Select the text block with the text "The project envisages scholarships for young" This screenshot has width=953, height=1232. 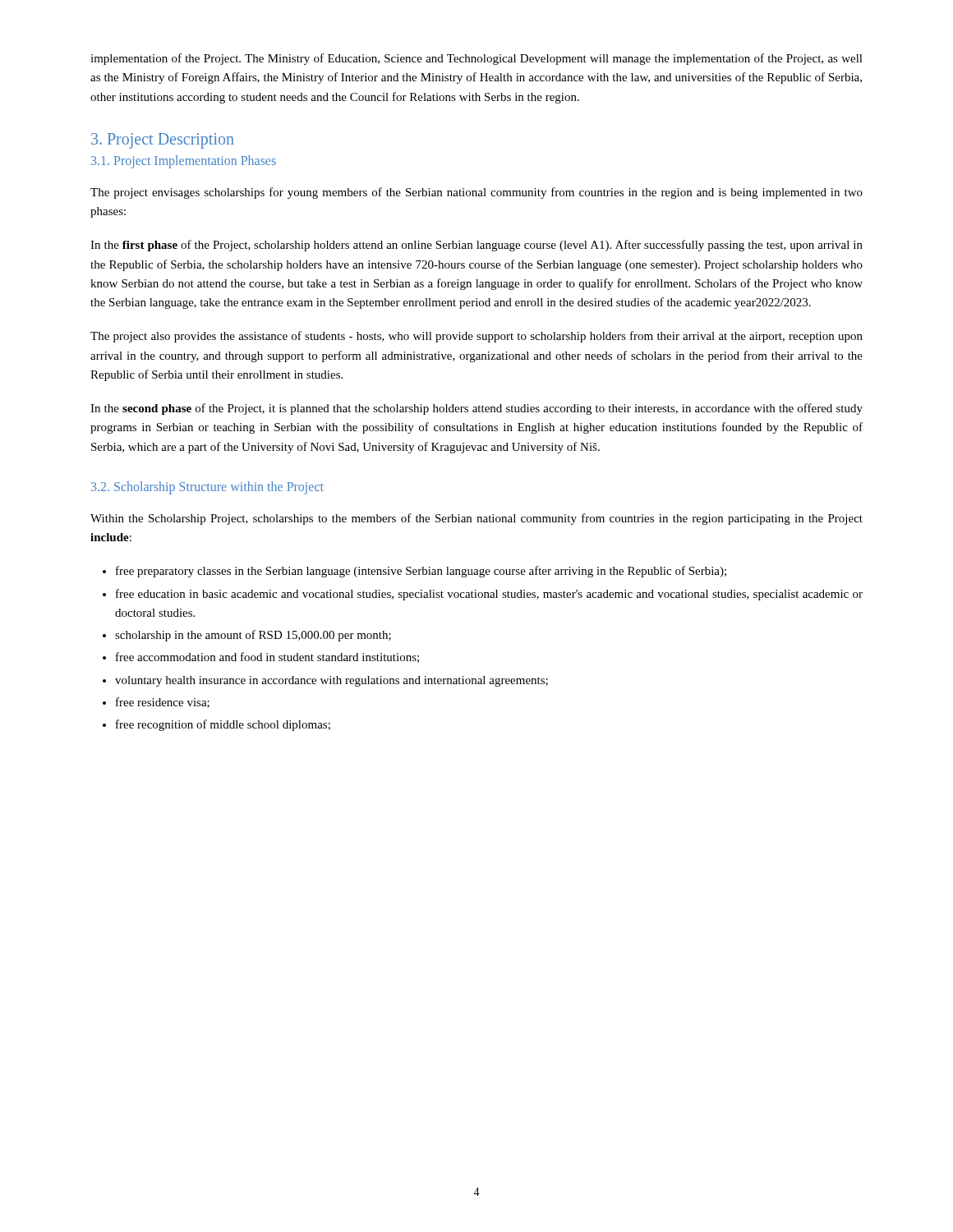tap(476, 202)
